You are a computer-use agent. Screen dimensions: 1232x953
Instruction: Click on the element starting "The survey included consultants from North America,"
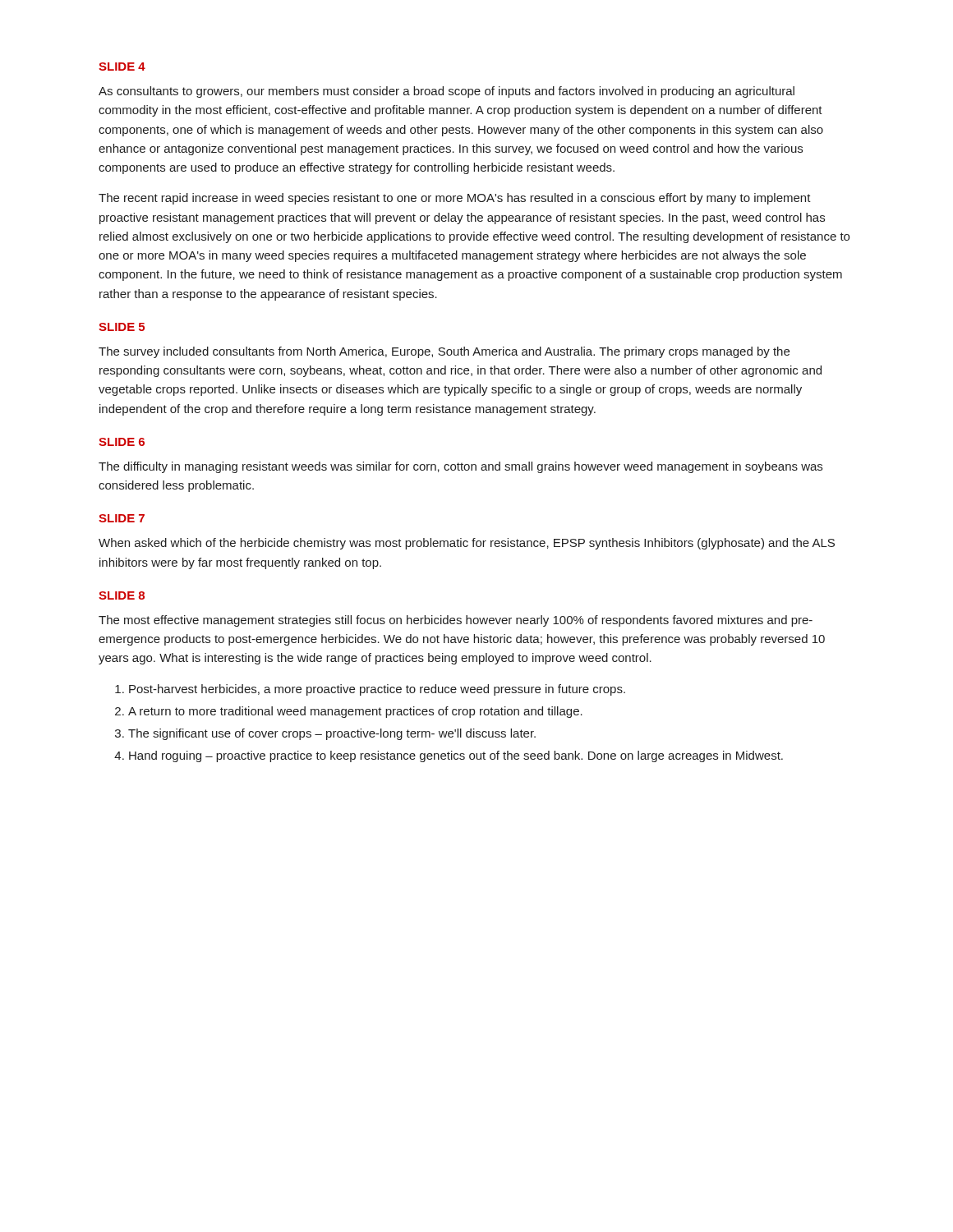coord(460,380)
